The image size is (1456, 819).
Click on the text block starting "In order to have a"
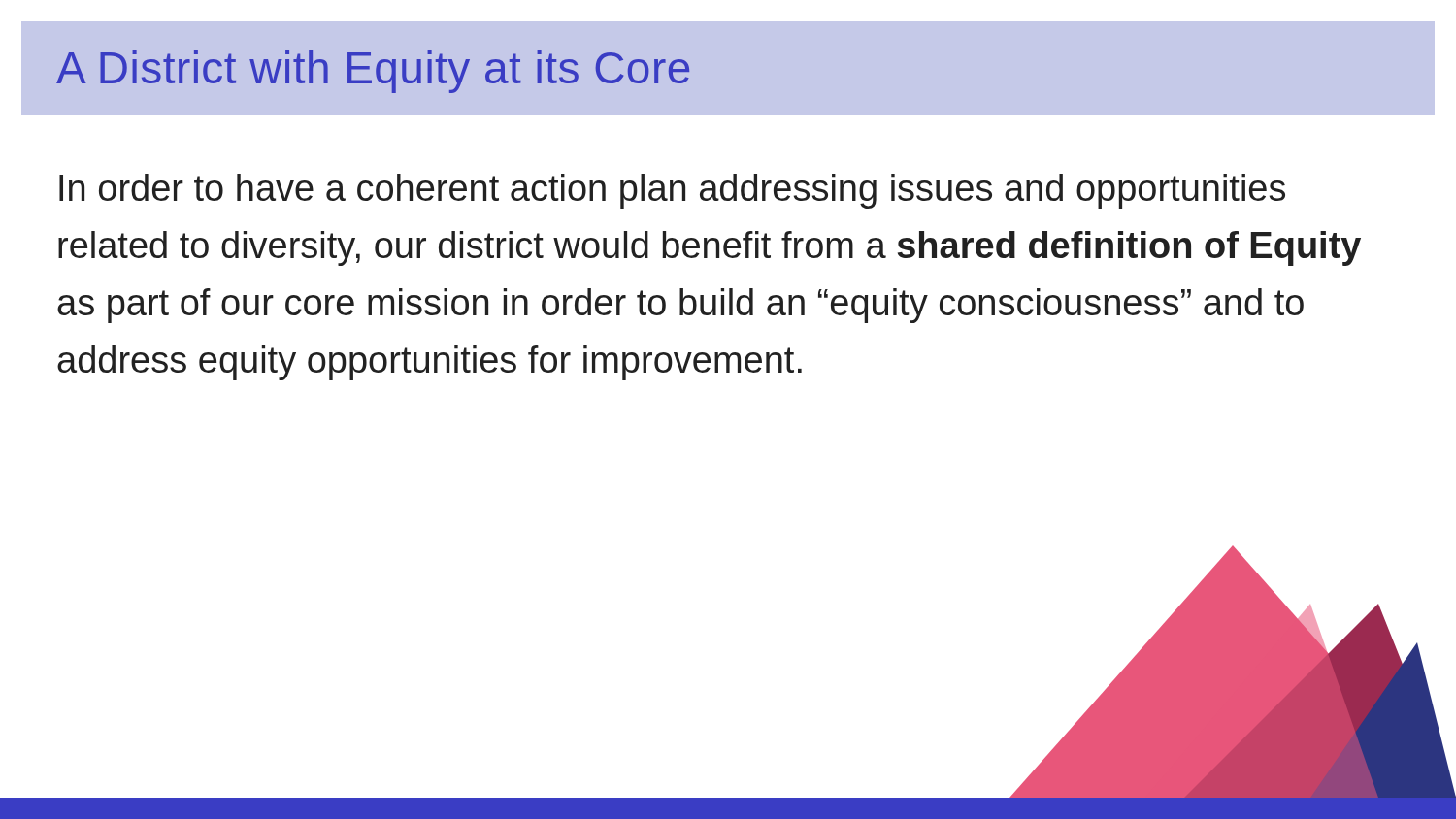pos(709,274)
